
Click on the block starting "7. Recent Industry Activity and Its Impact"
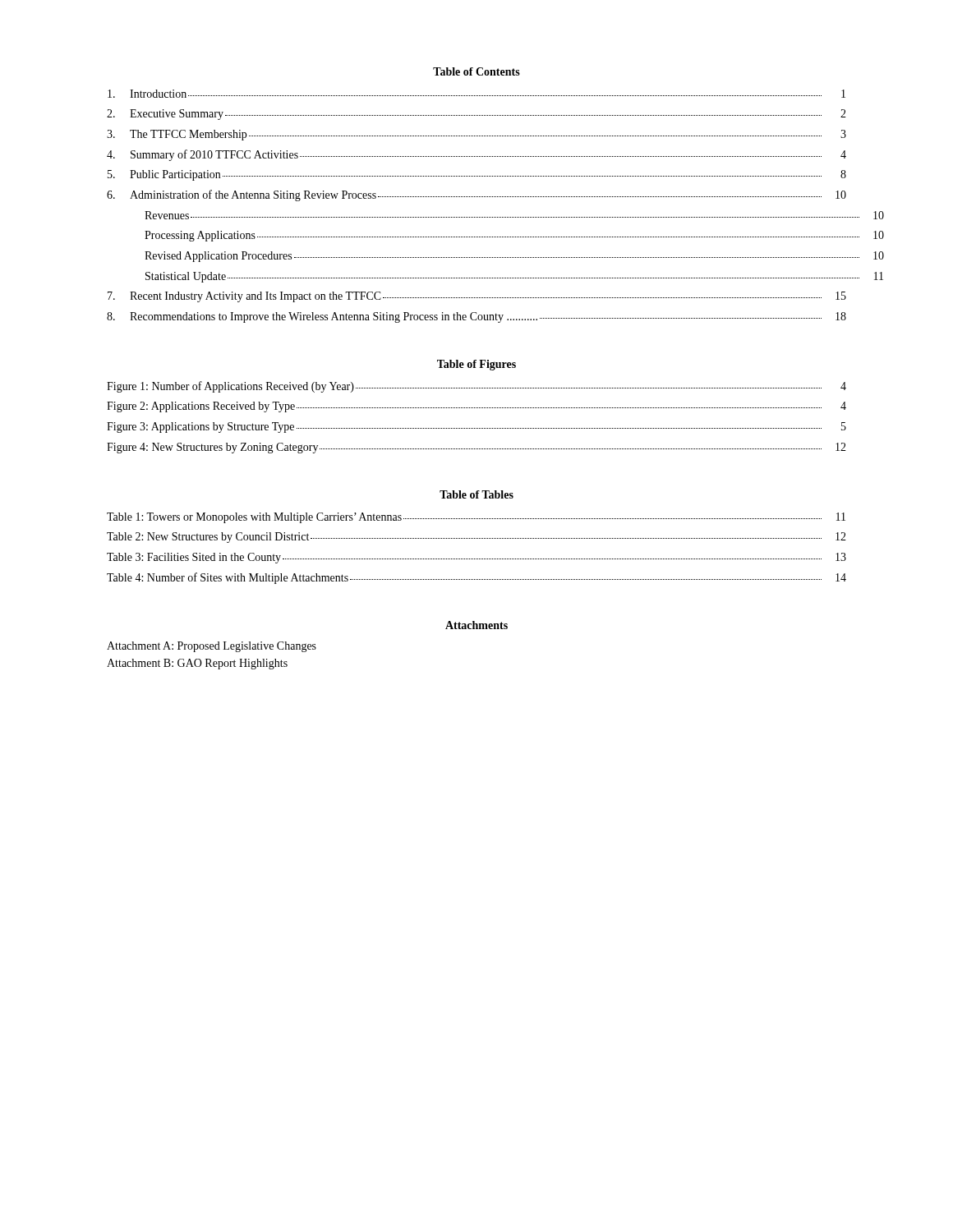(x=476, y=297)
